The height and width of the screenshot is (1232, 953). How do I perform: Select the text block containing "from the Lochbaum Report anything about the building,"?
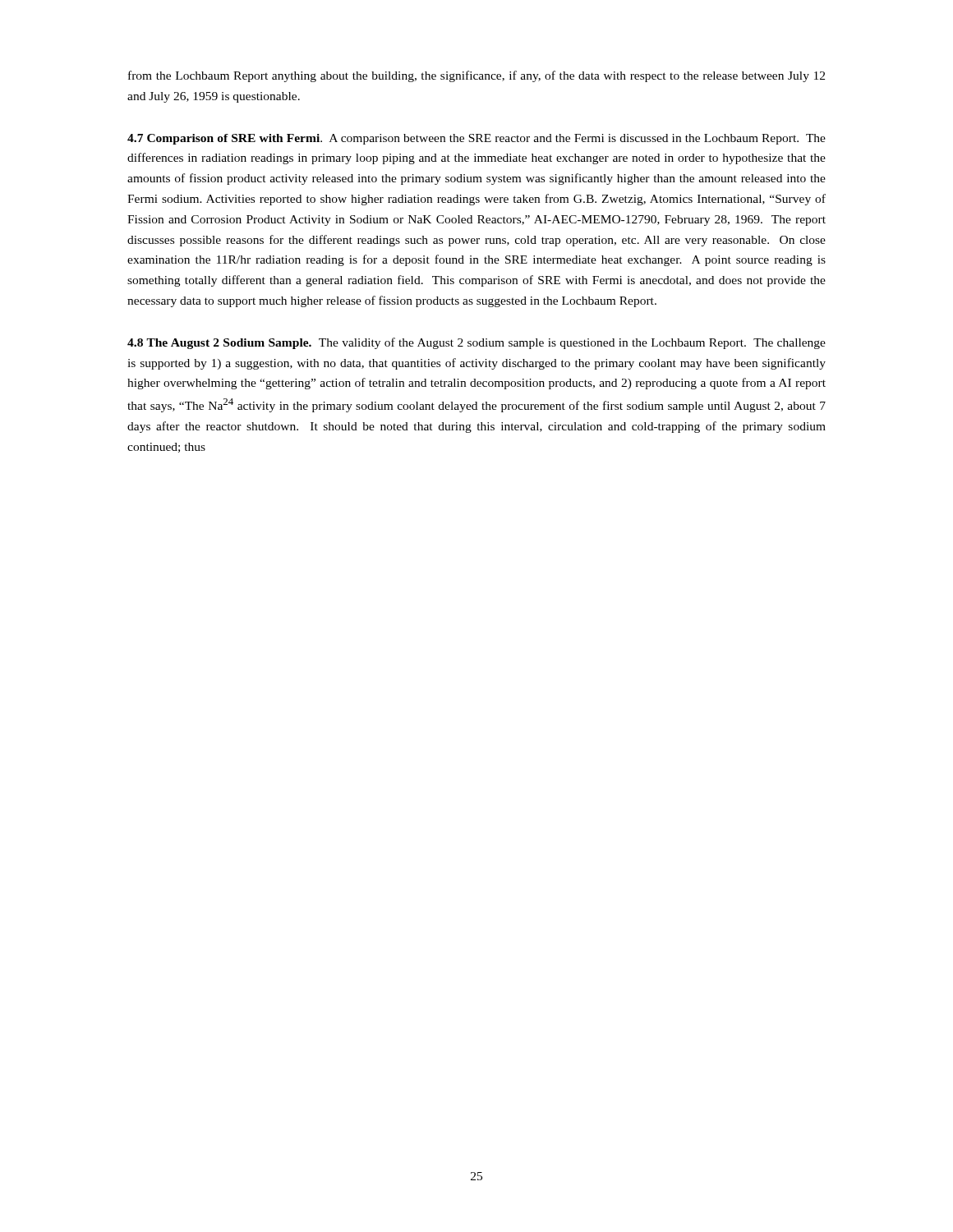pos(476,85)
